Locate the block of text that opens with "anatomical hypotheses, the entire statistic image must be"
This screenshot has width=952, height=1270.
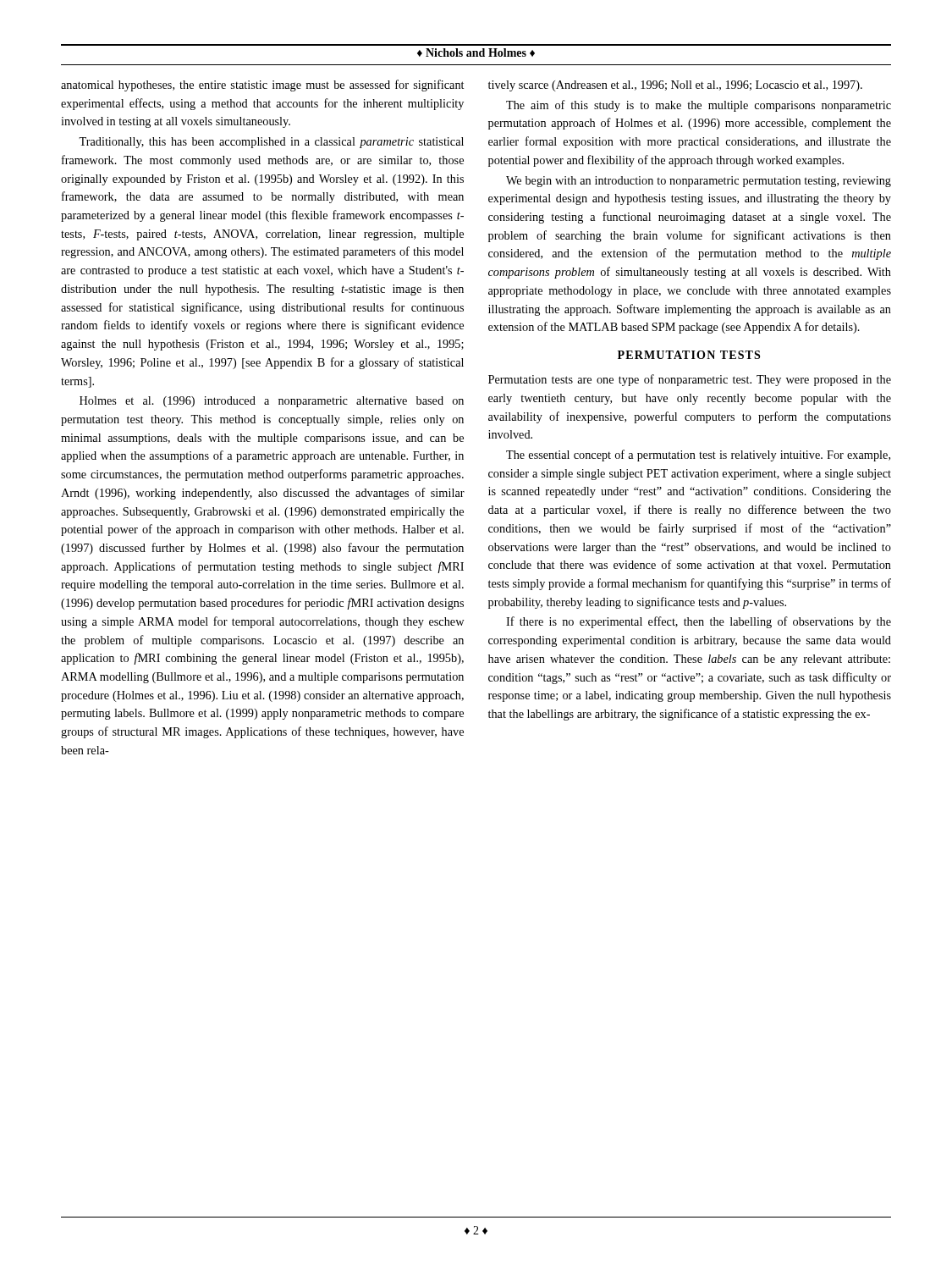click(x=263, y=418)
